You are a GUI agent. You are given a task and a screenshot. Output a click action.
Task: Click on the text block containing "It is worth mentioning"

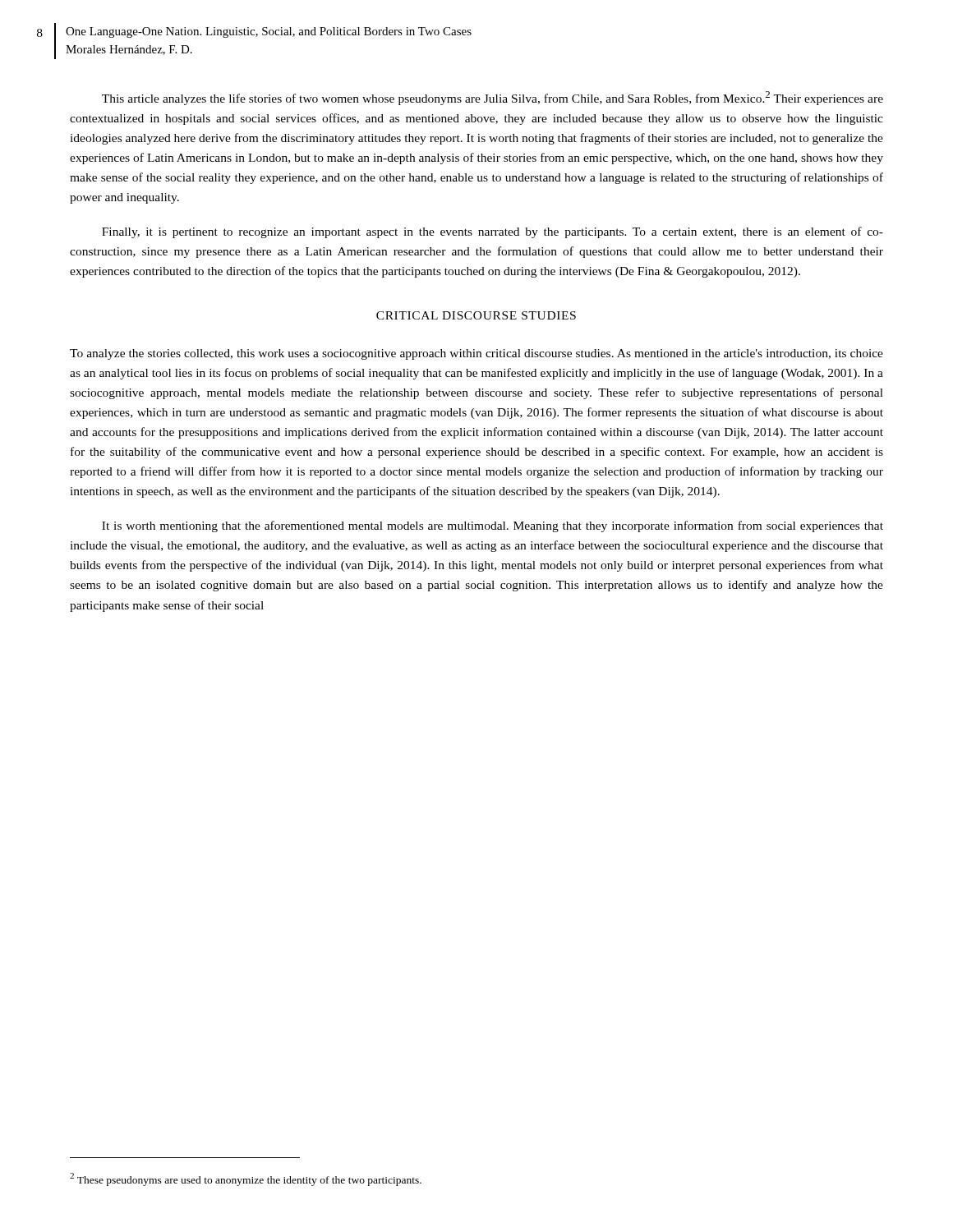[476, 565]
